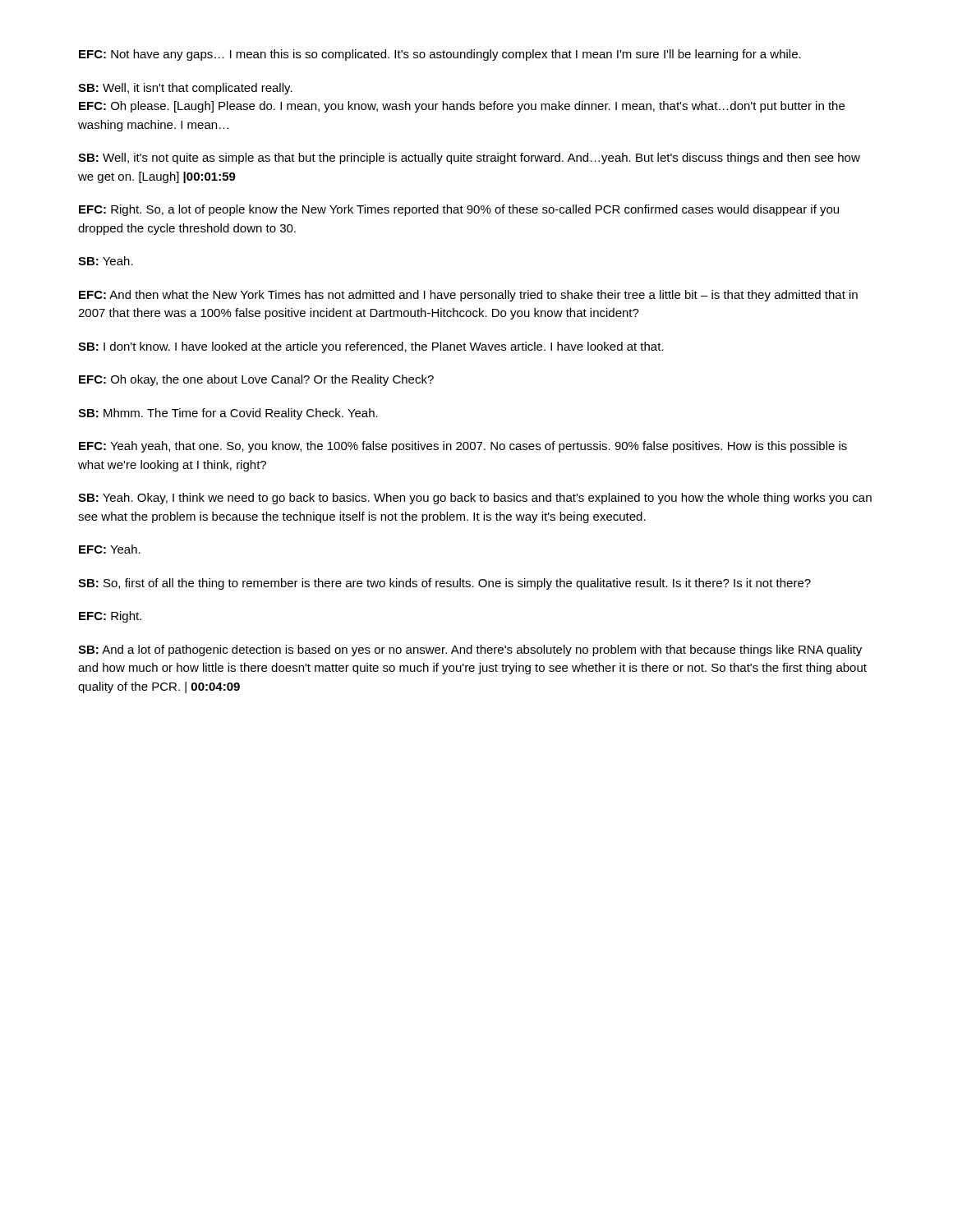Image resolution: width=953 pixels, height=1232 pixels.
Task: Locate the block of text that opens with "EFC: Oh okay, the one about"
Action: pyautogui.click(x=256, y=379)
